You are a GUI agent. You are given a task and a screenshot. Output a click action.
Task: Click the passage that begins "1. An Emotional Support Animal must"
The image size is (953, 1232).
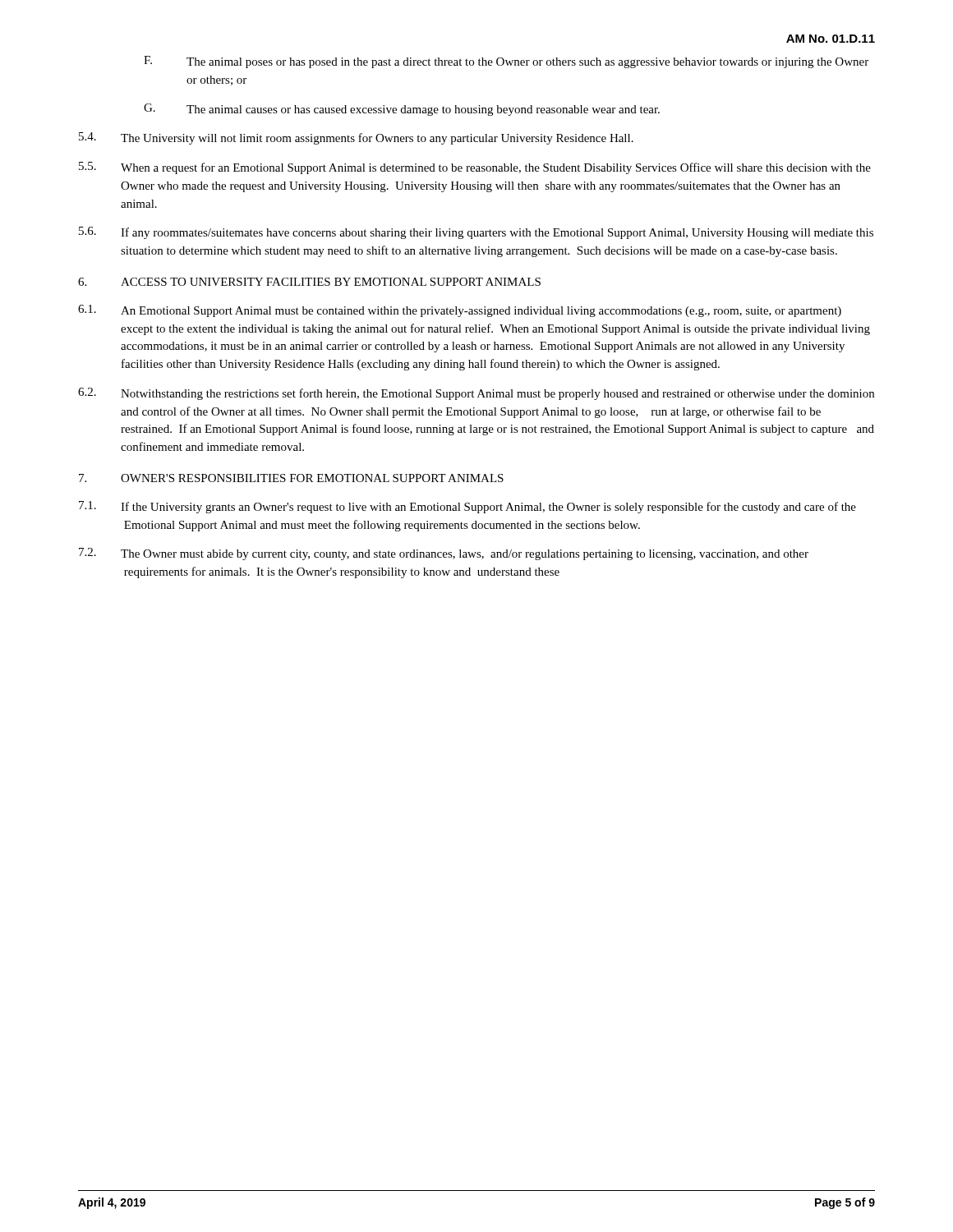click(x=476, y=338)
